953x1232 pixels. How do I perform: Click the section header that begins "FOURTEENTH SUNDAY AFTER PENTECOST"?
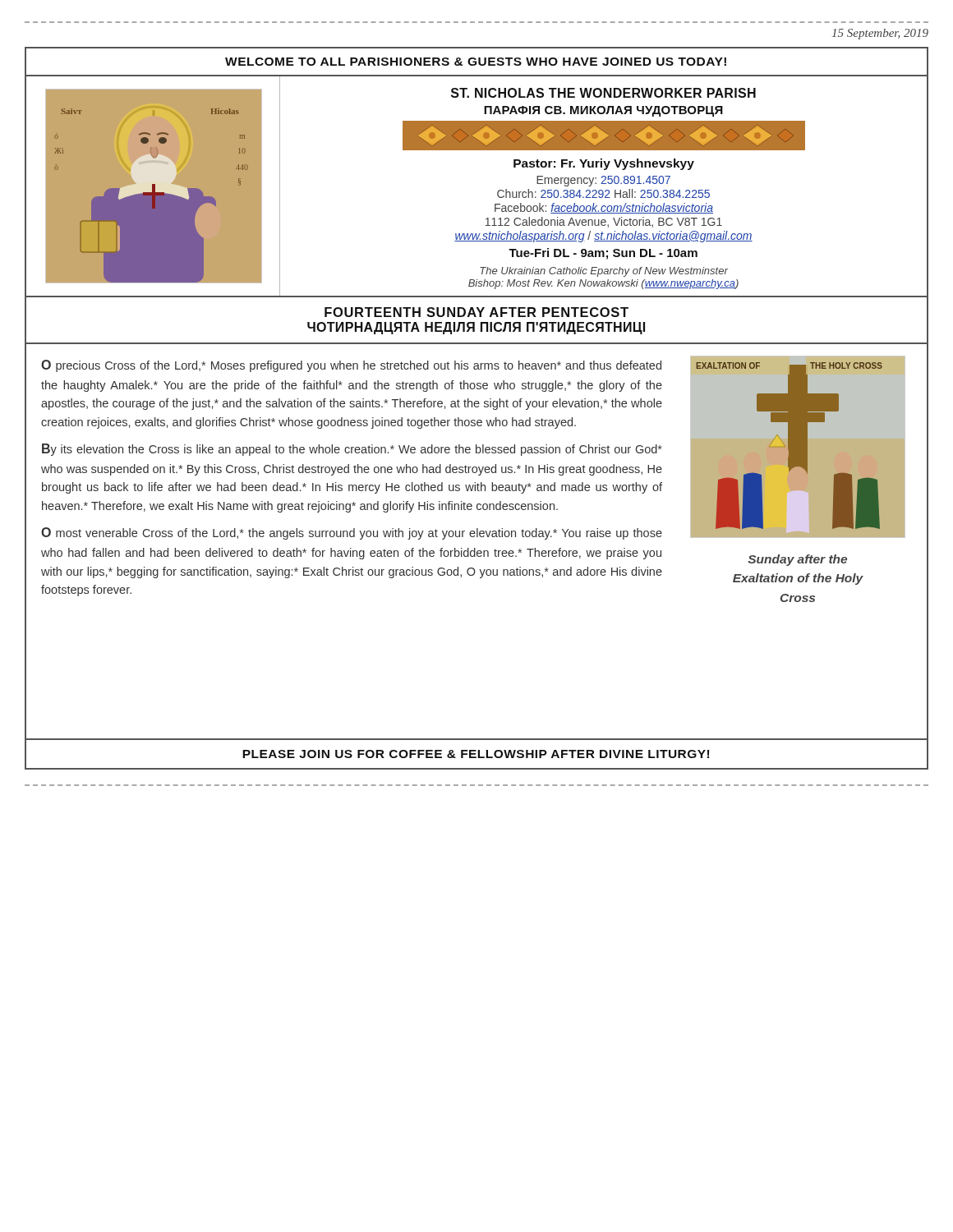476,320
